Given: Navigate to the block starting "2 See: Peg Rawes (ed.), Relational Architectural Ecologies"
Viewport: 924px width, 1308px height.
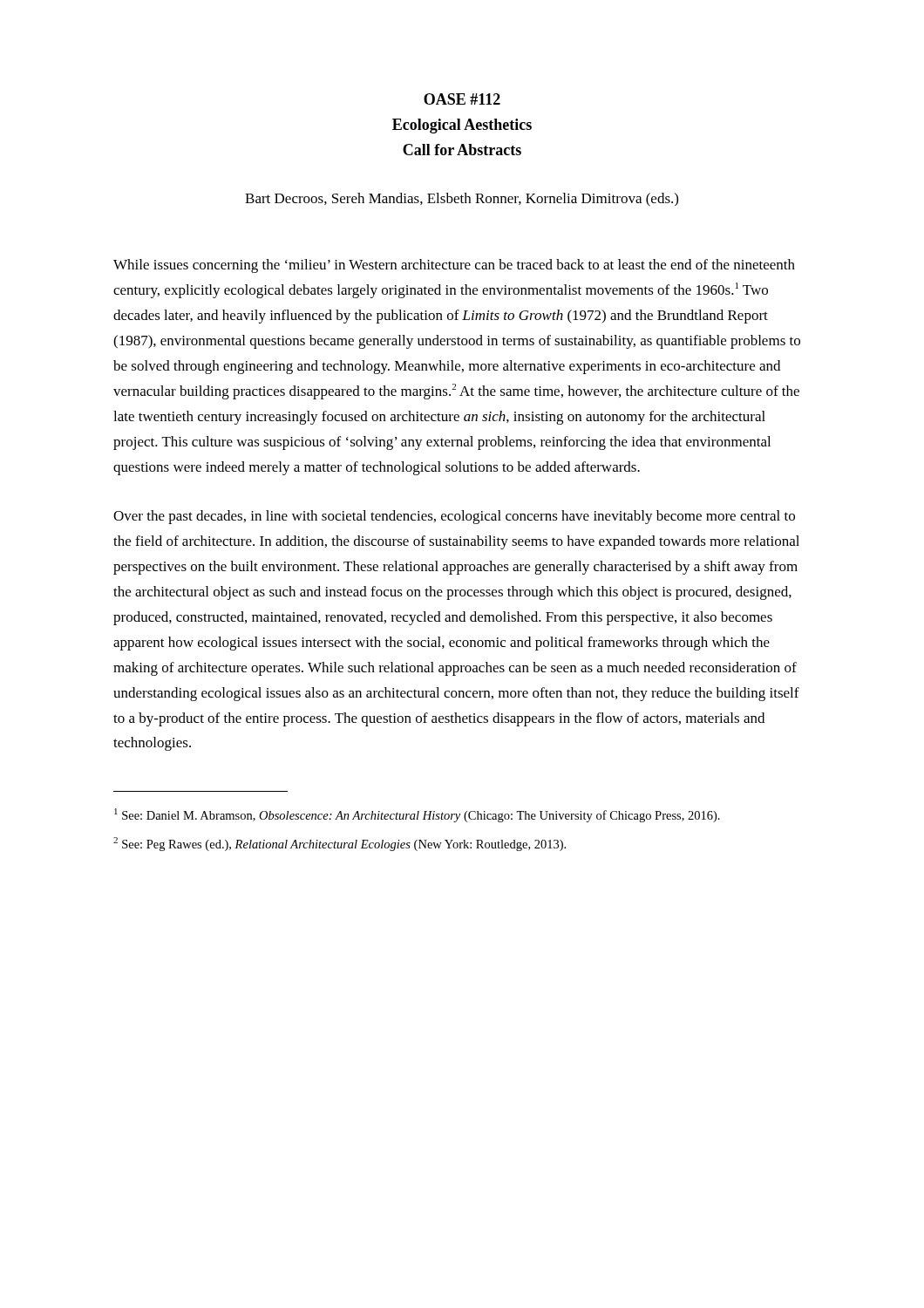Looking at the screenshot, I should pos(340,843).
